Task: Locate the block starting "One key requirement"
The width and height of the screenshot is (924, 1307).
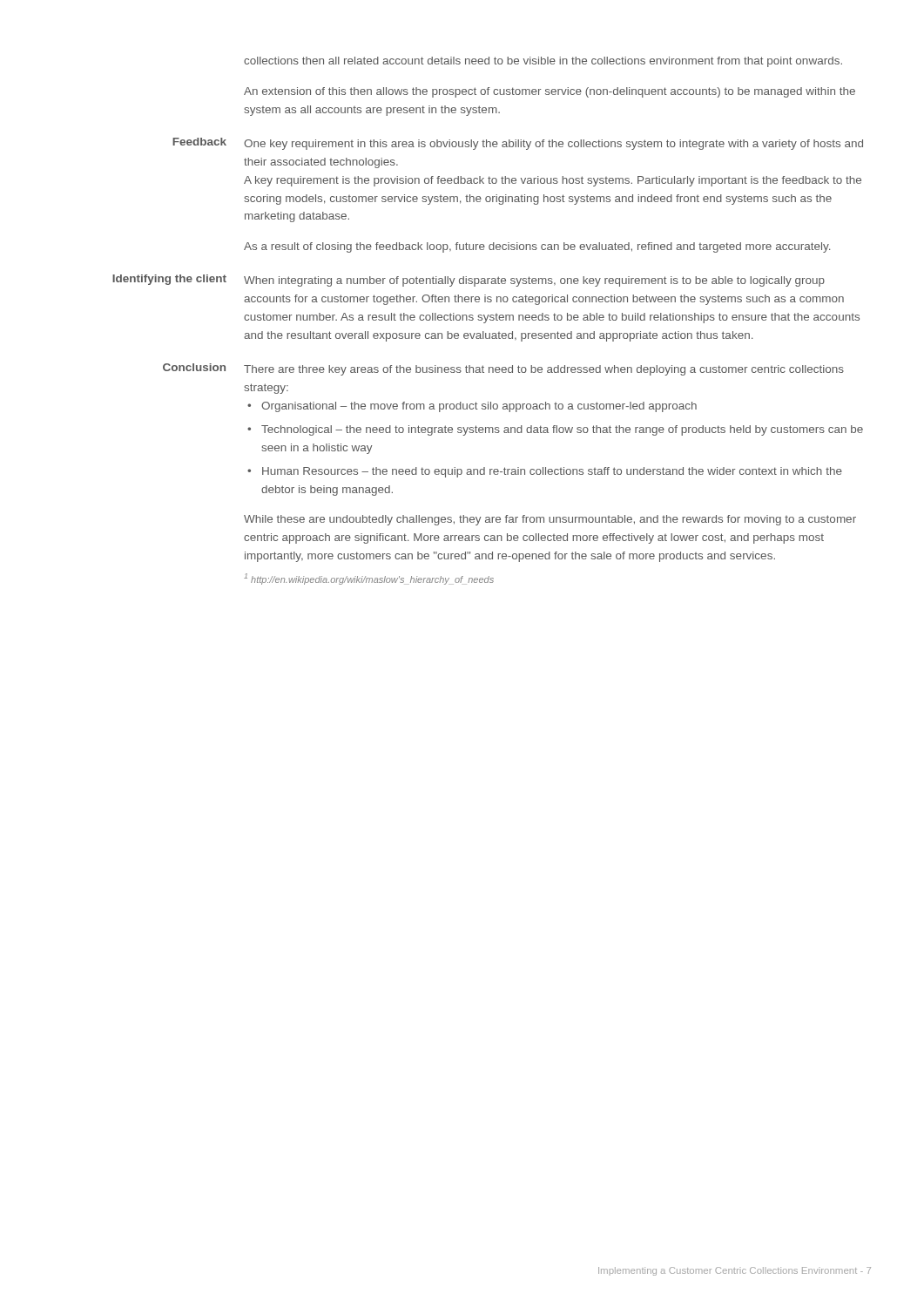Action: coord(558,196)
